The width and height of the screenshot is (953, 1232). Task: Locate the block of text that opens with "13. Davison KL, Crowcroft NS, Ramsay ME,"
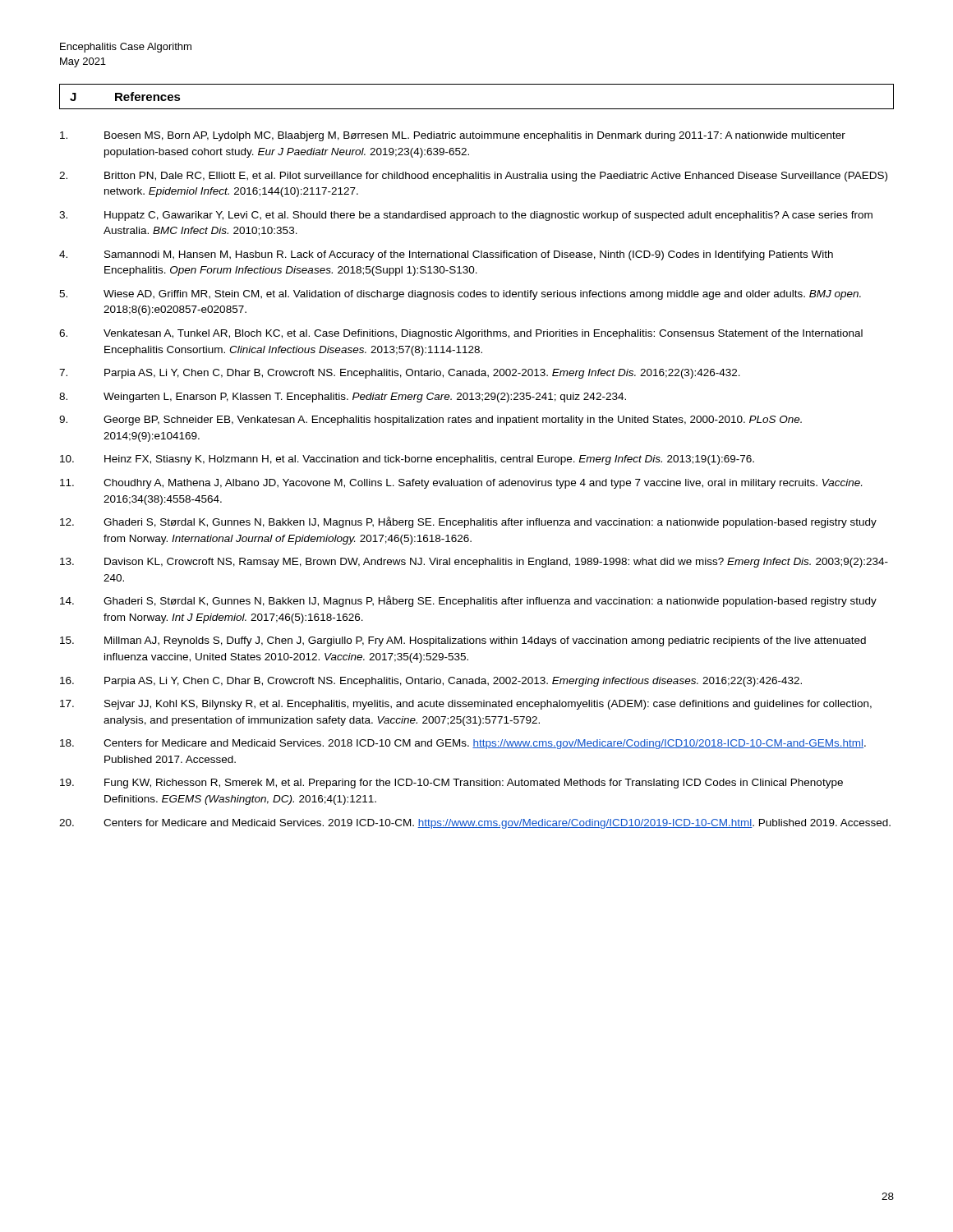(x=476, y=570)
